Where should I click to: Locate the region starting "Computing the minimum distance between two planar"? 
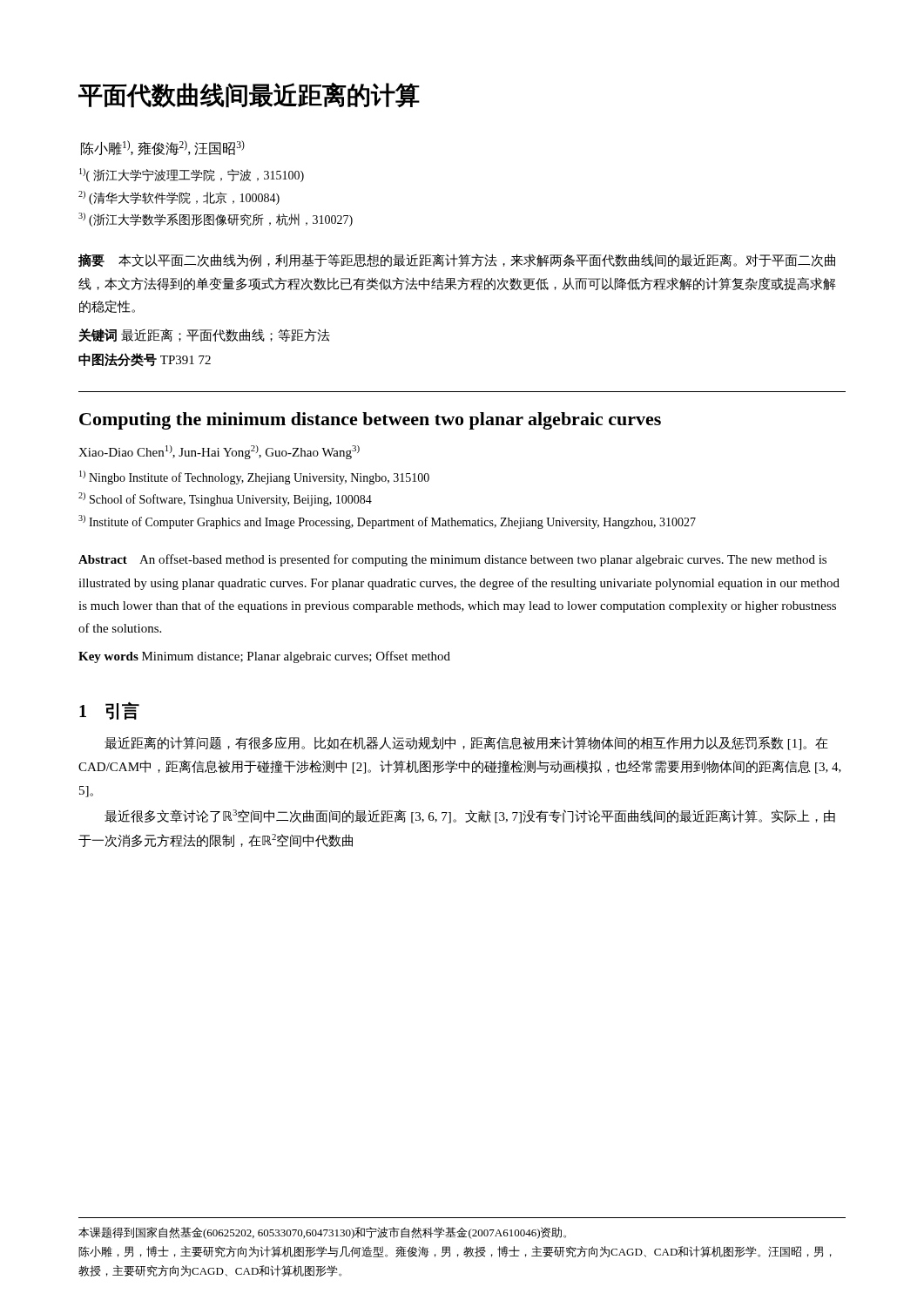click(370, 419)
